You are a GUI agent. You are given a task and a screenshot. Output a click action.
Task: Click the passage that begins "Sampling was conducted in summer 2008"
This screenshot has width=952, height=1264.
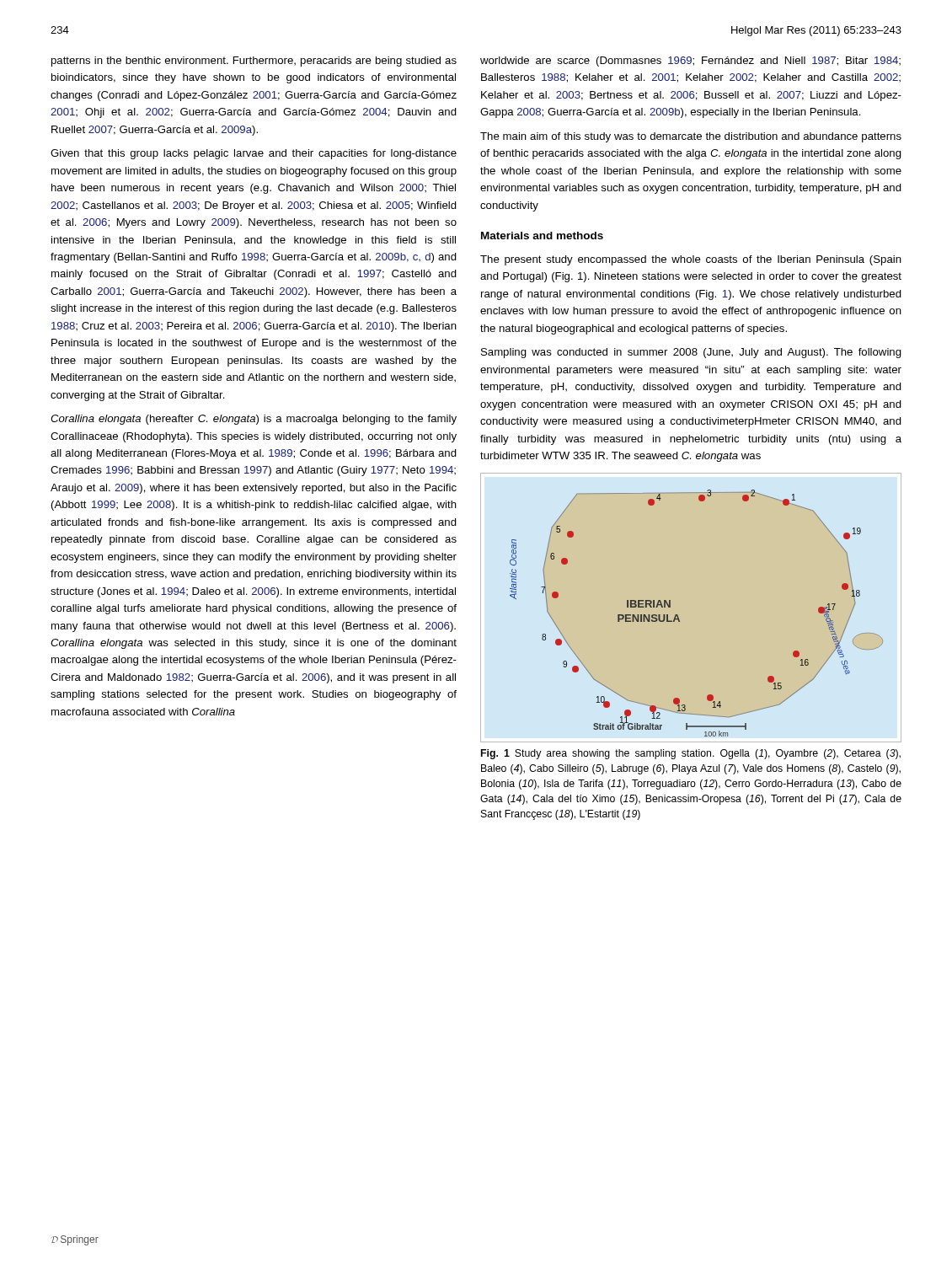(x=691, y=404)
